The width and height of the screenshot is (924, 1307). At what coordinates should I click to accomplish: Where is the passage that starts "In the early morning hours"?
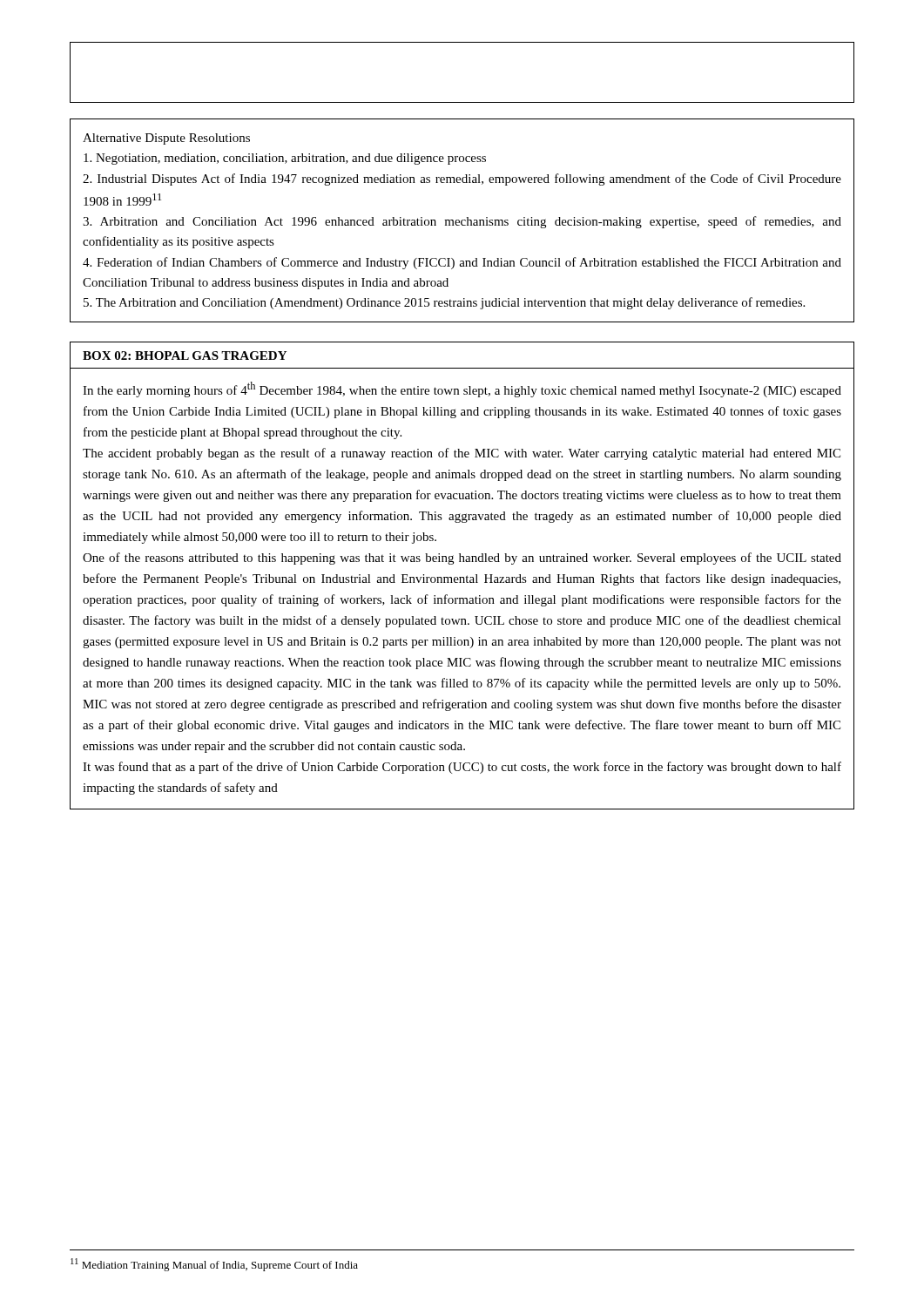coord(462,410)
